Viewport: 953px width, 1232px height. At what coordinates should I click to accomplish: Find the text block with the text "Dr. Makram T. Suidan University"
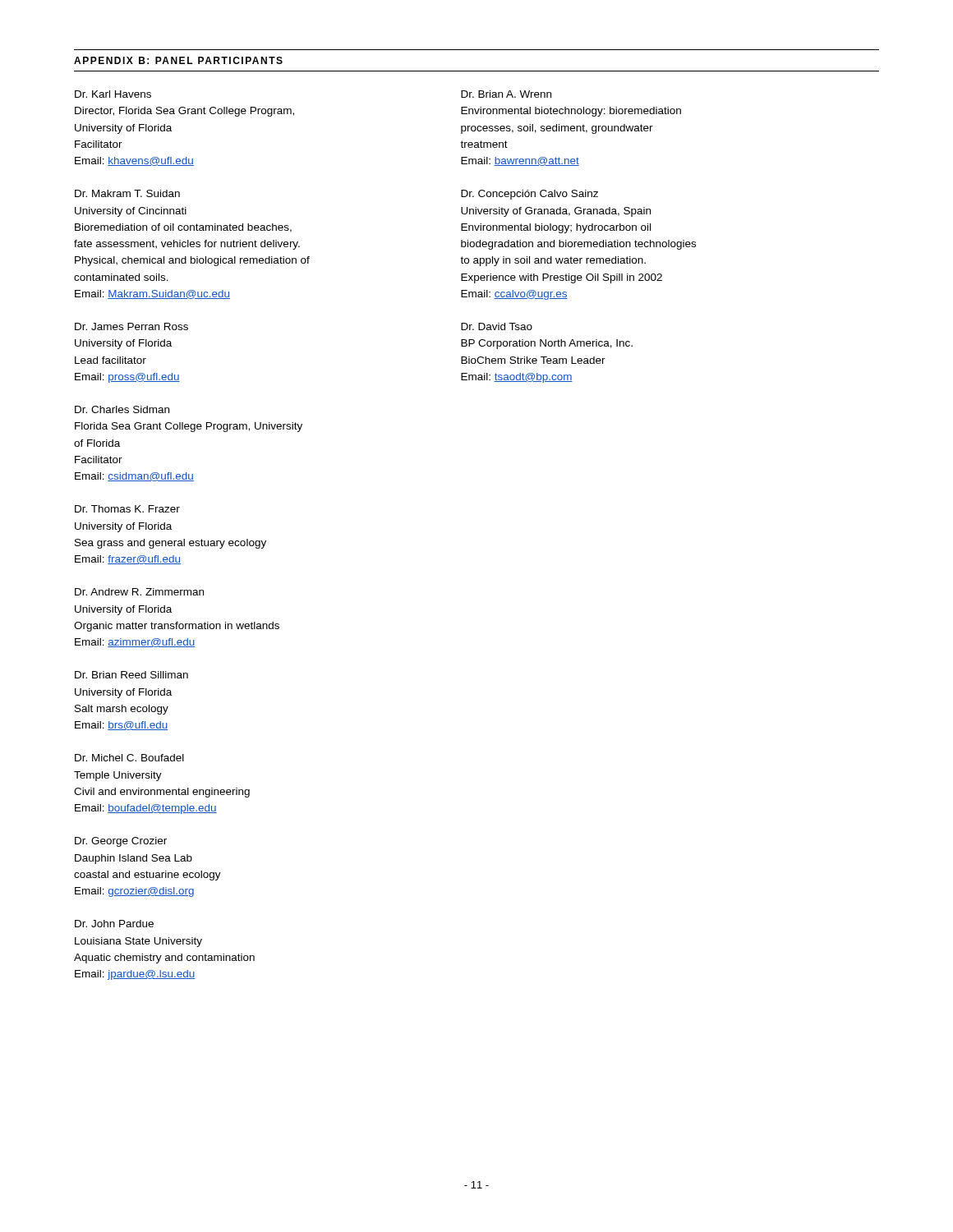click(x=192, y=244)
